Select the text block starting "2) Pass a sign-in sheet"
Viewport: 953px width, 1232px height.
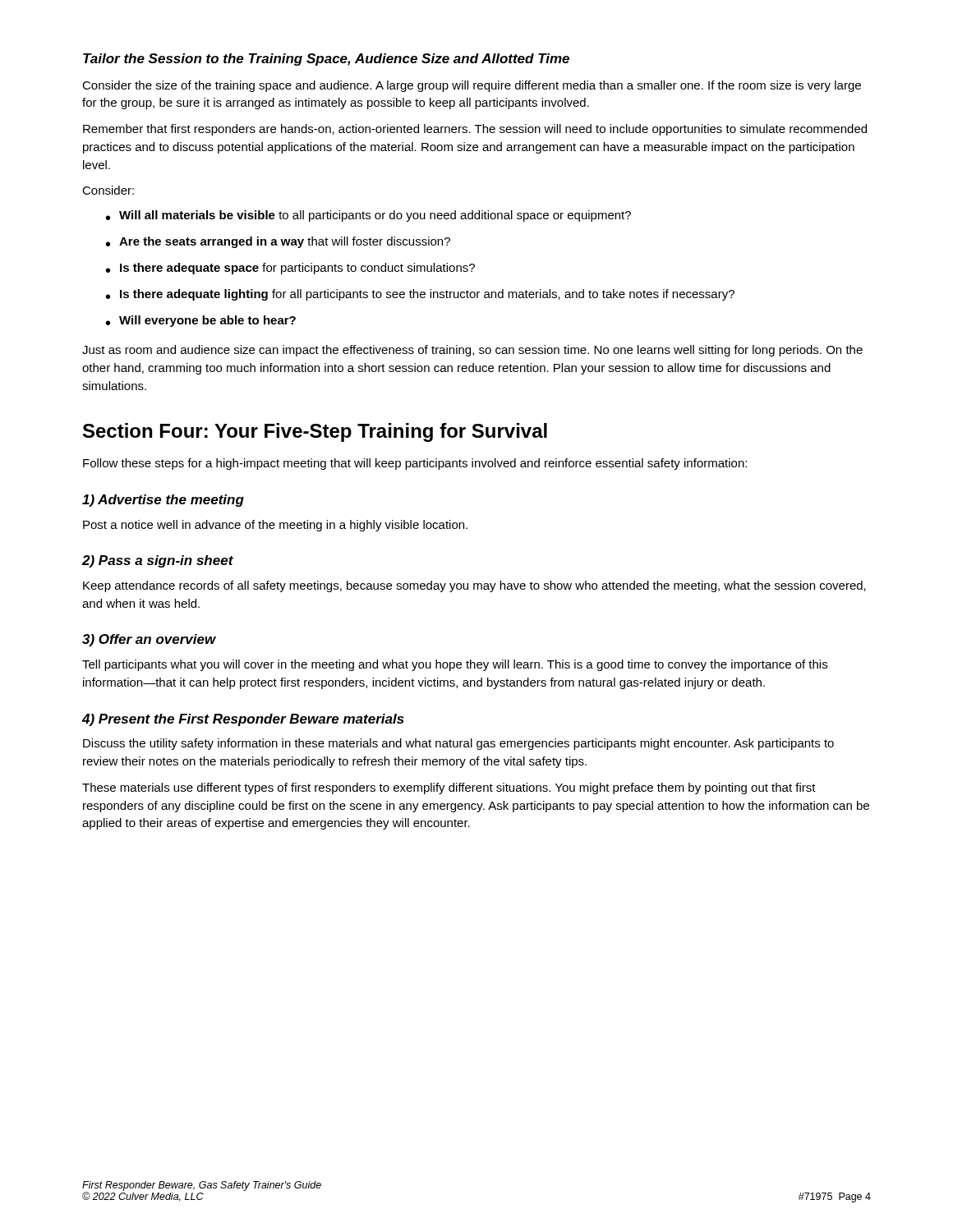pos(158,561)
